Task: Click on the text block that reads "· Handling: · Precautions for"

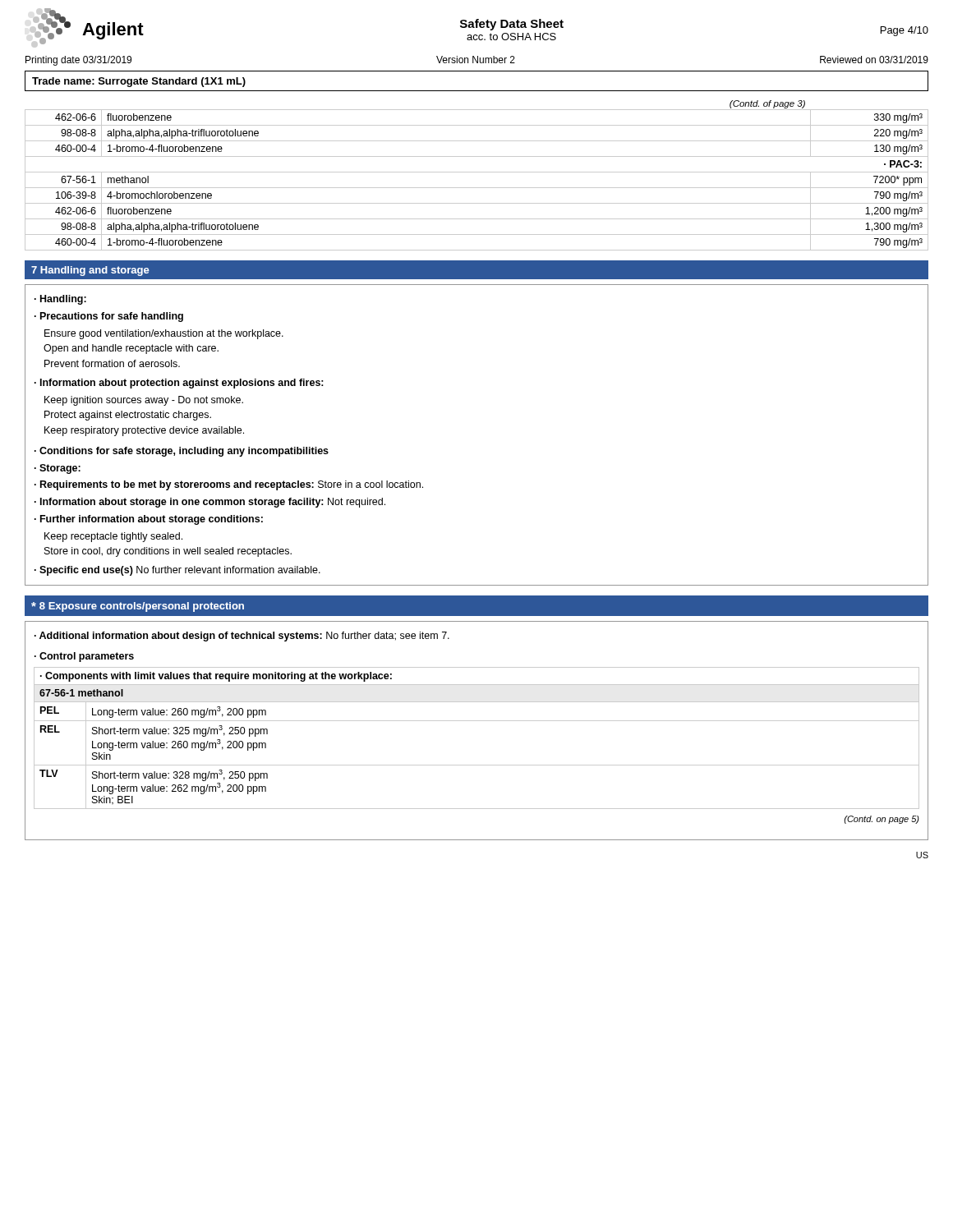Action: coord(60,300)
